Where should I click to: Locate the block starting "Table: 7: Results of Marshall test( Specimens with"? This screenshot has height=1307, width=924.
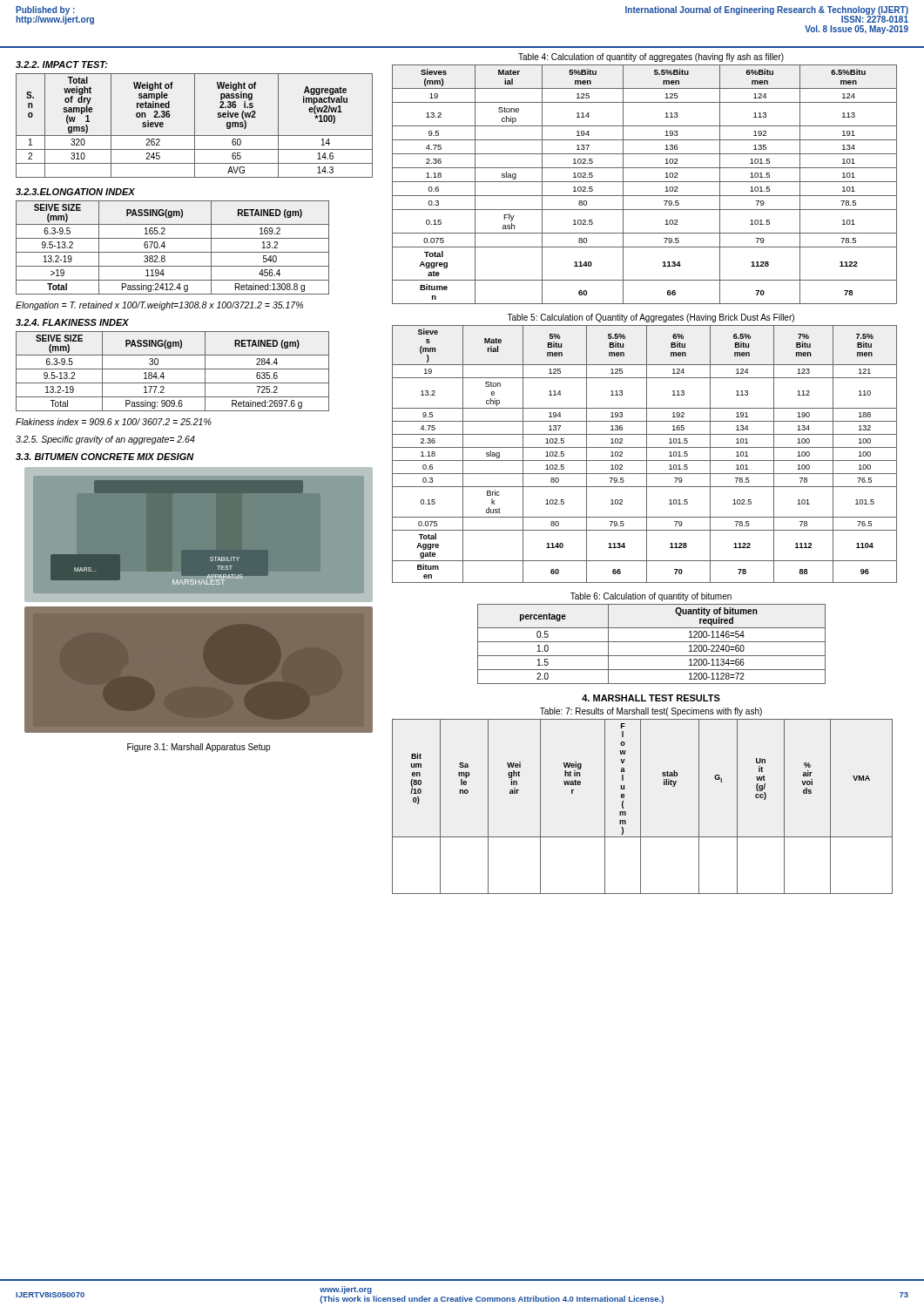[x=651, y=711]
